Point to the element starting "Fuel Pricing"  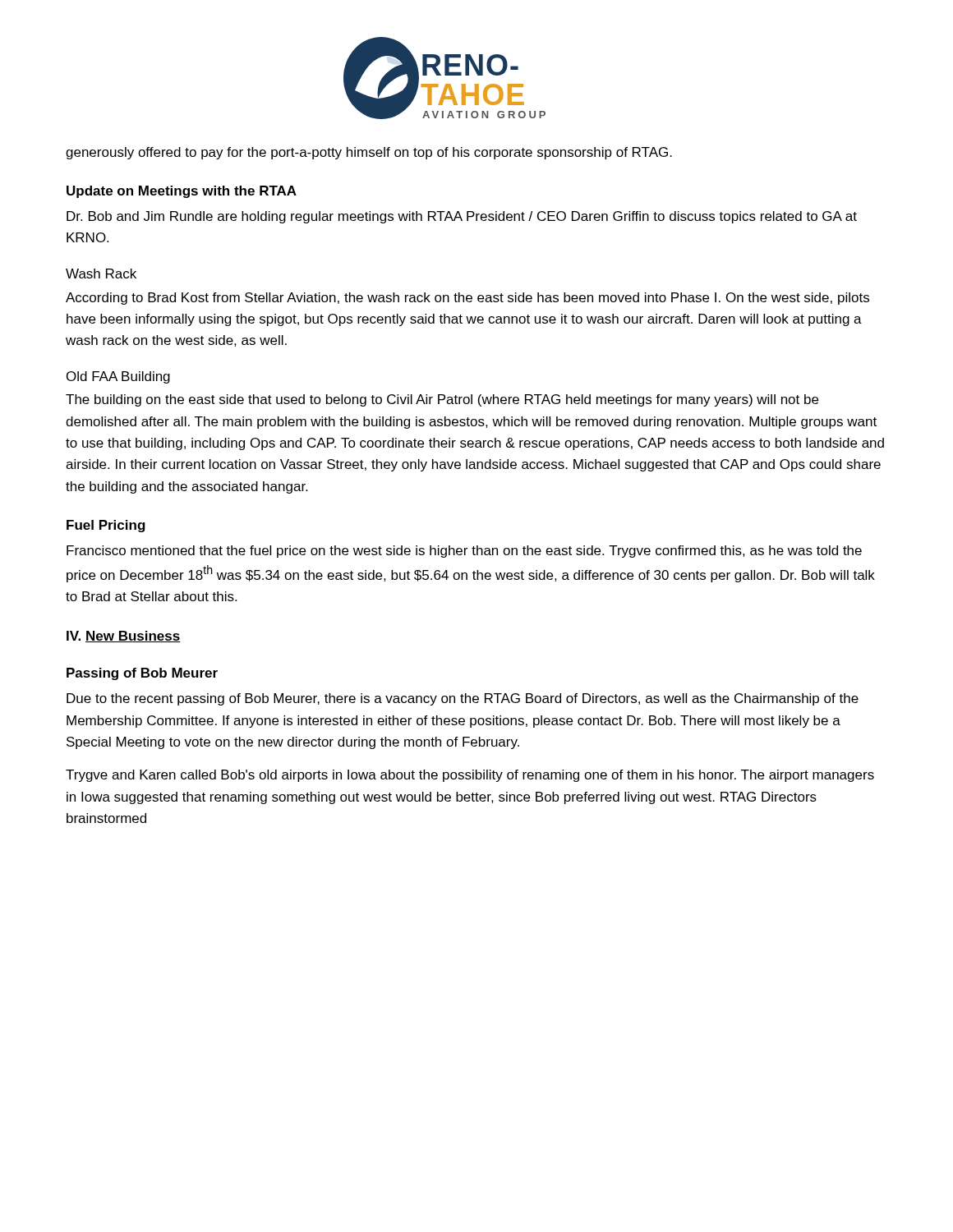point(106,525)
